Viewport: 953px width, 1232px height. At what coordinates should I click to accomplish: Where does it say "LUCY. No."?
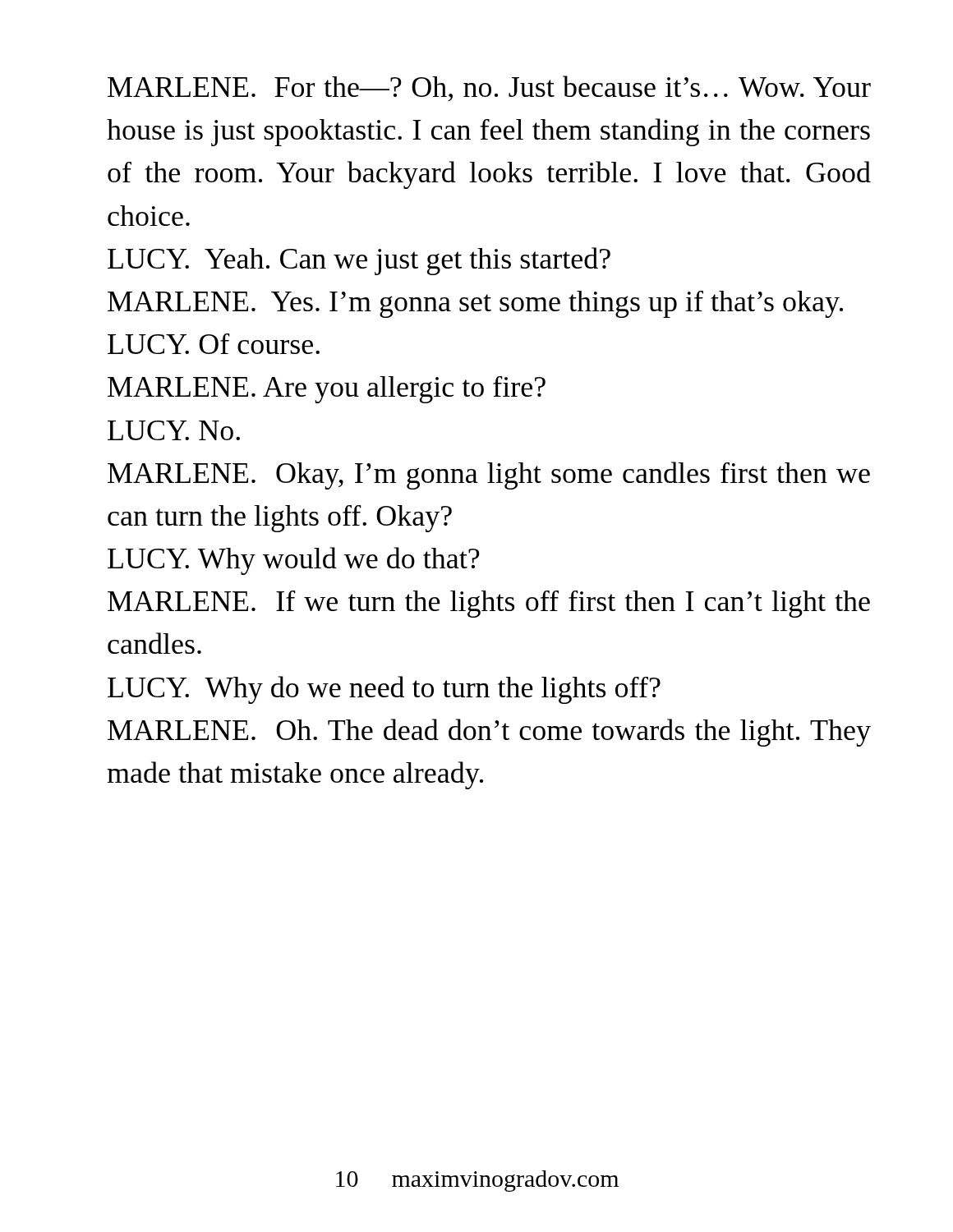(x=174, y=430)
